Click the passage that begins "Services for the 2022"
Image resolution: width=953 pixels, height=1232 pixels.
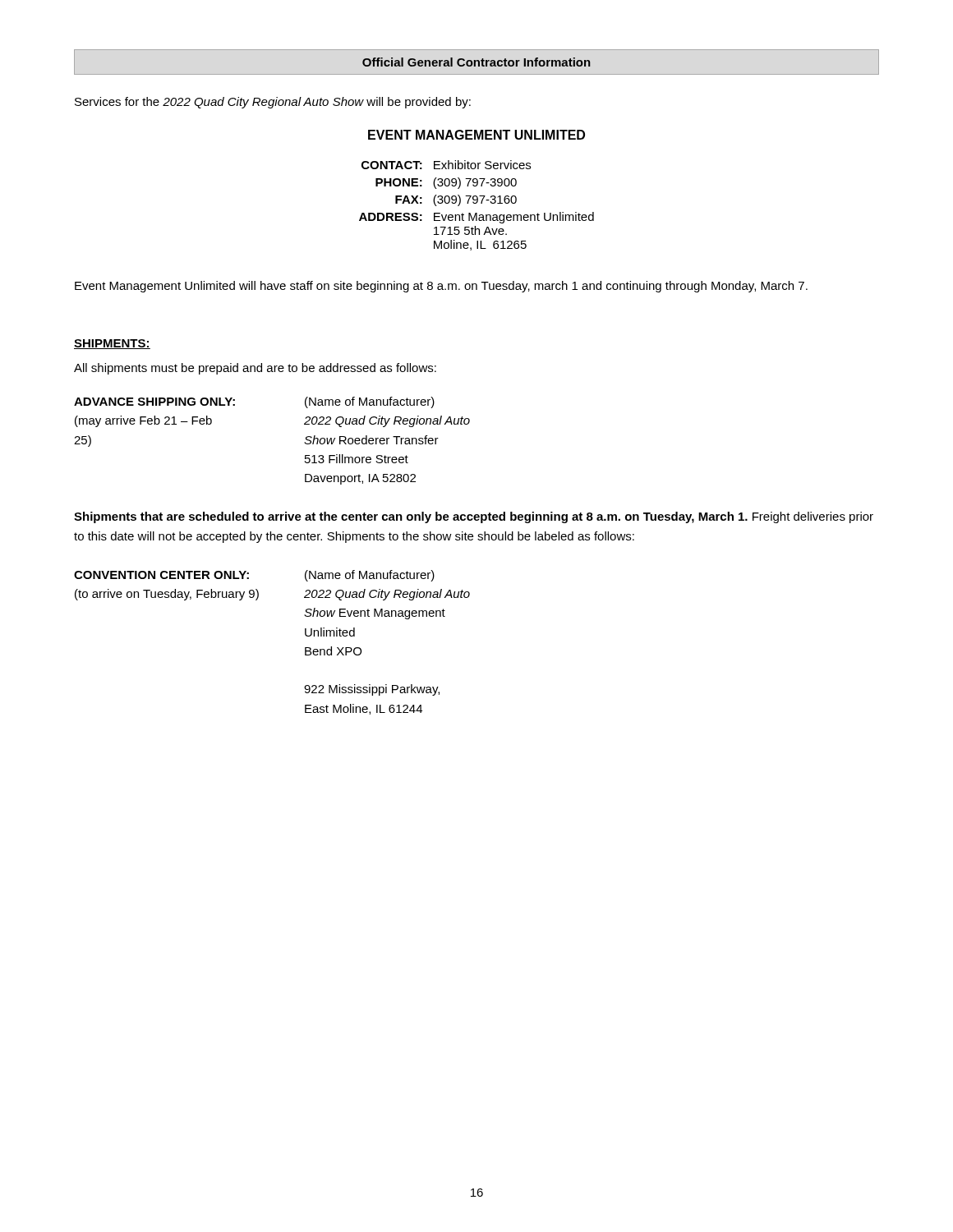coord(273,101)
